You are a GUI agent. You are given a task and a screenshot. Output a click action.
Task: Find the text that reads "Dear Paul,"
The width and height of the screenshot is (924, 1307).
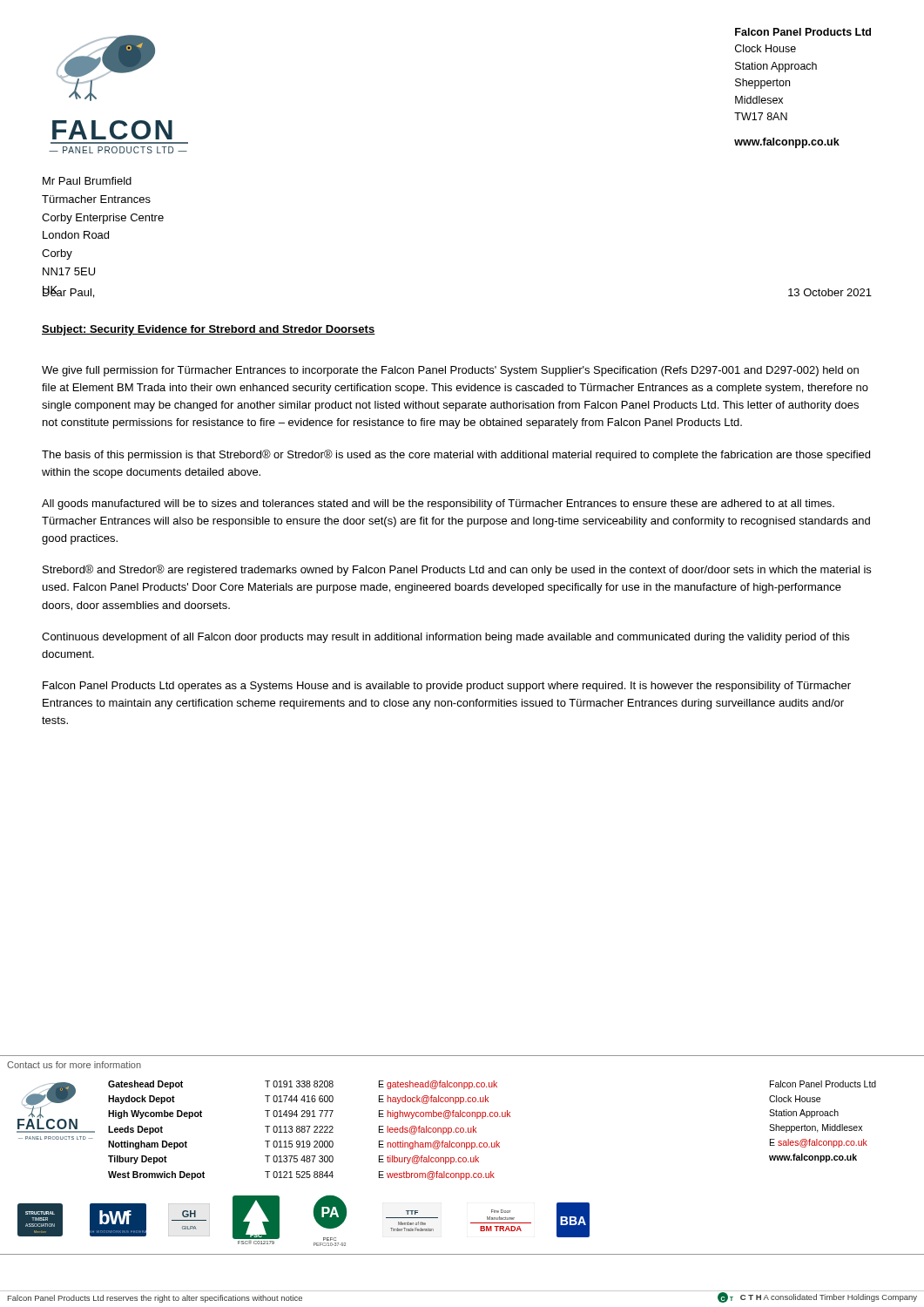pos(69,292)
